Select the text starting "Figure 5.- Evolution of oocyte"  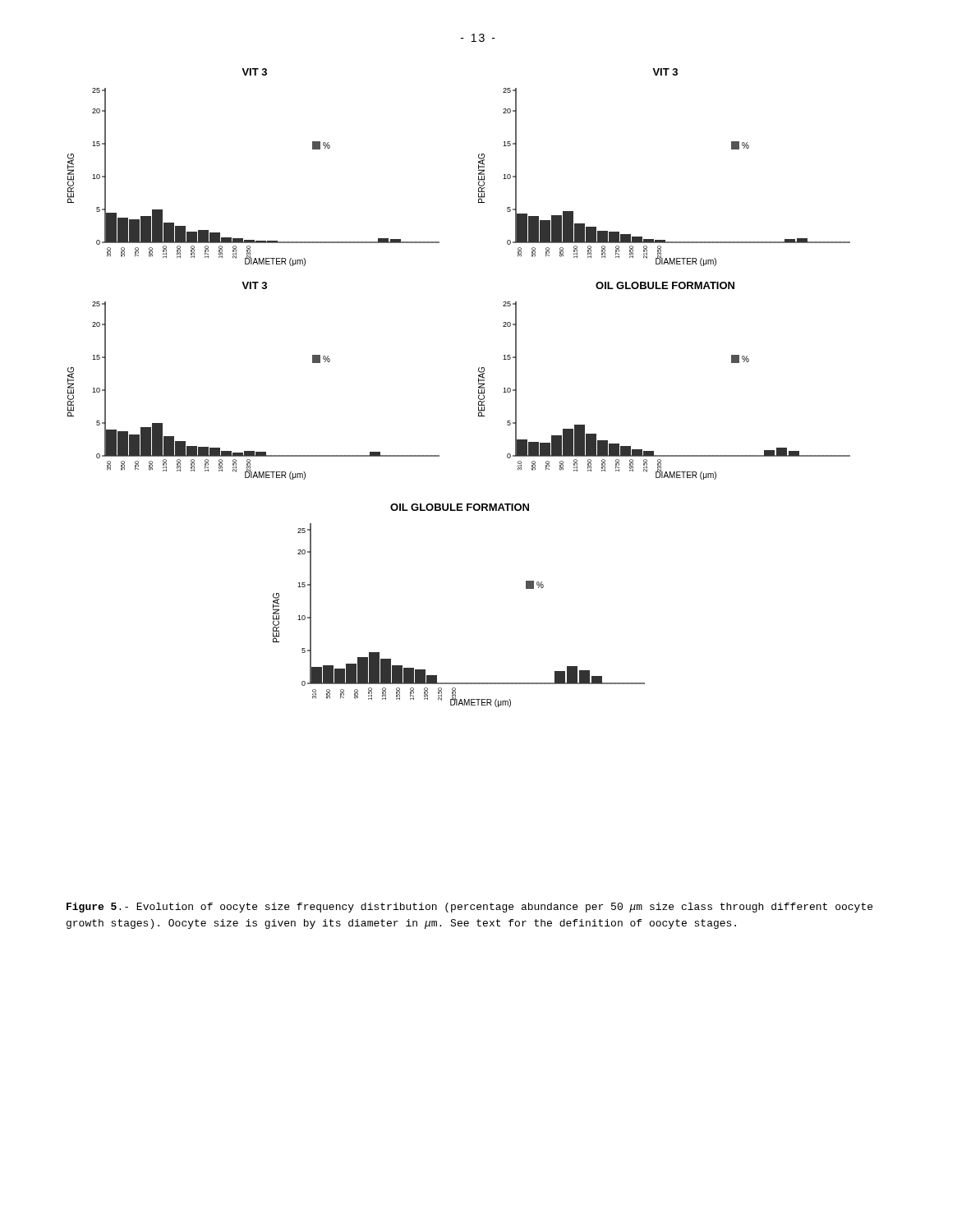469,915
